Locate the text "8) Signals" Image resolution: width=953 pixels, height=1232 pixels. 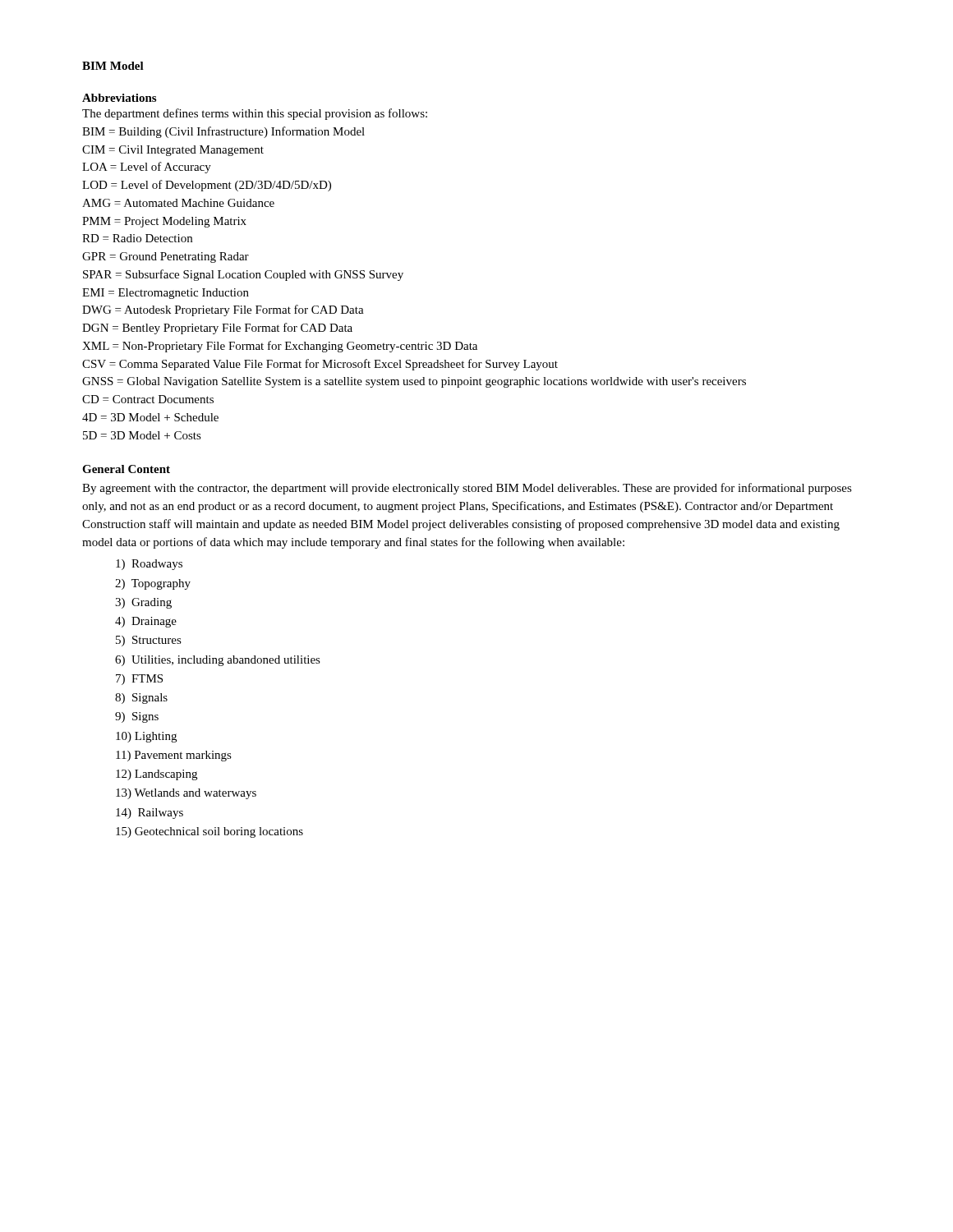(141, 697)
